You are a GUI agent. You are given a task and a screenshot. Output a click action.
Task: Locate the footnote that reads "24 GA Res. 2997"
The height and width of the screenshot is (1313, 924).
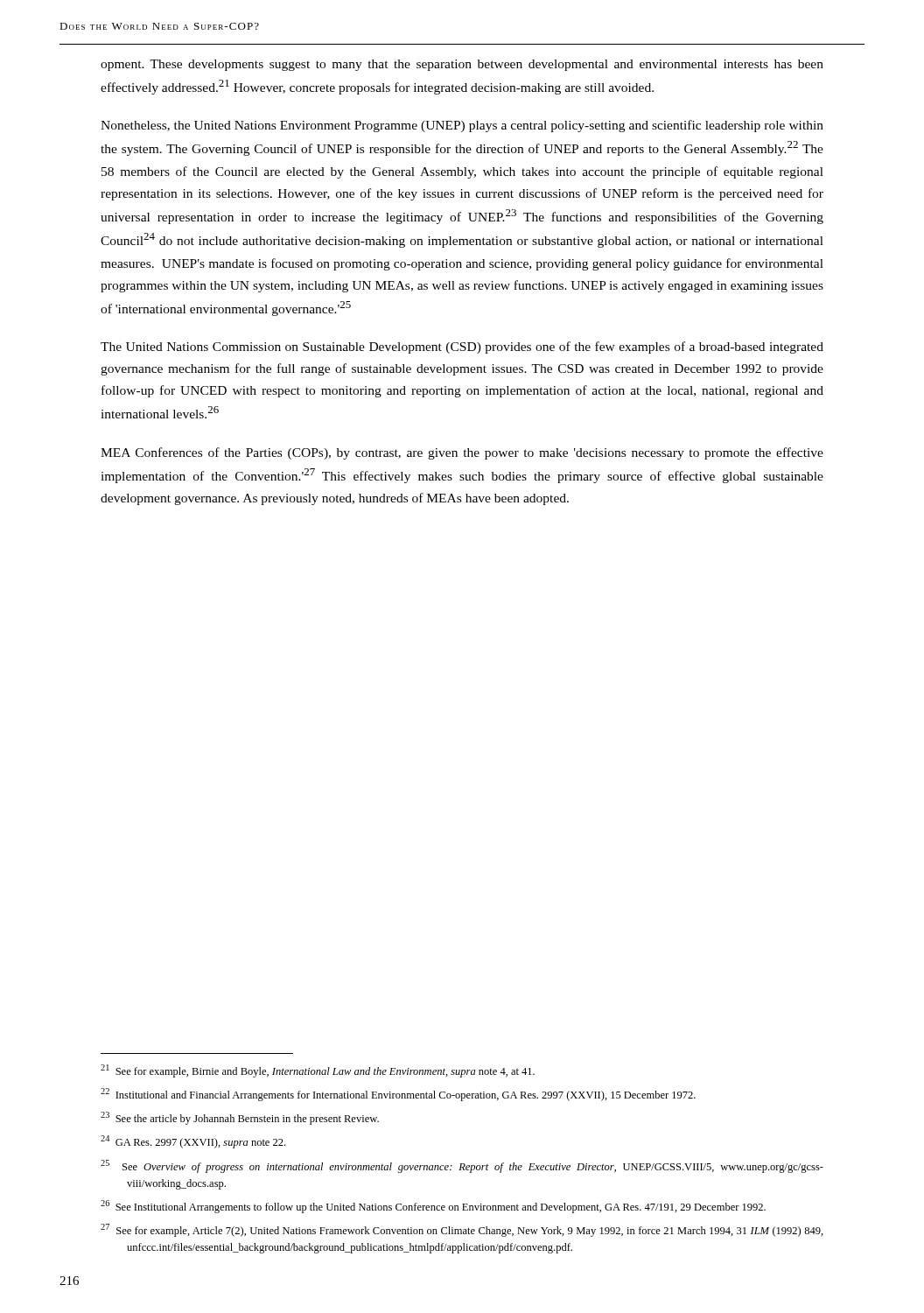193,1141
